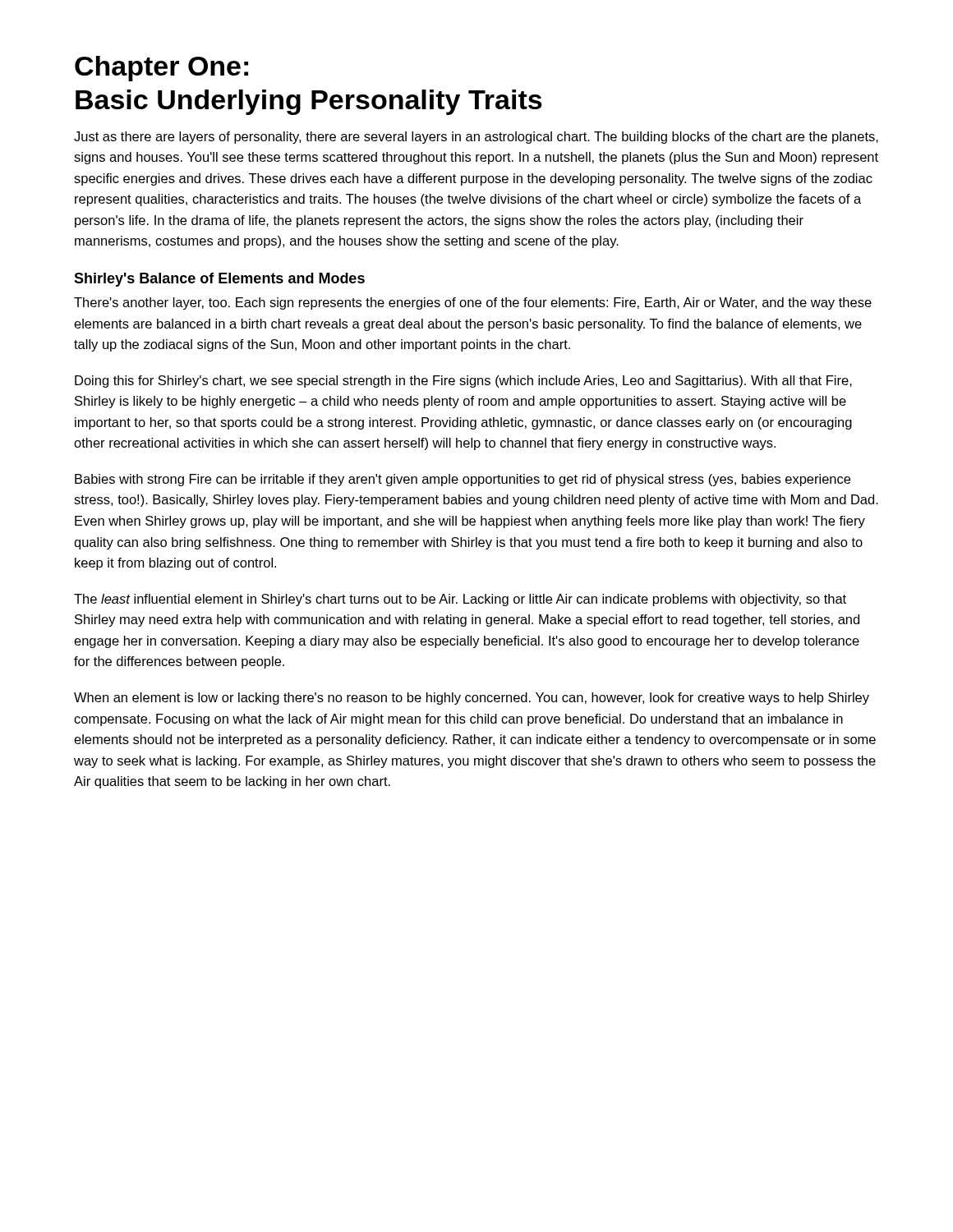Click on the element starting "When an element is low or"

click(476, 740)
